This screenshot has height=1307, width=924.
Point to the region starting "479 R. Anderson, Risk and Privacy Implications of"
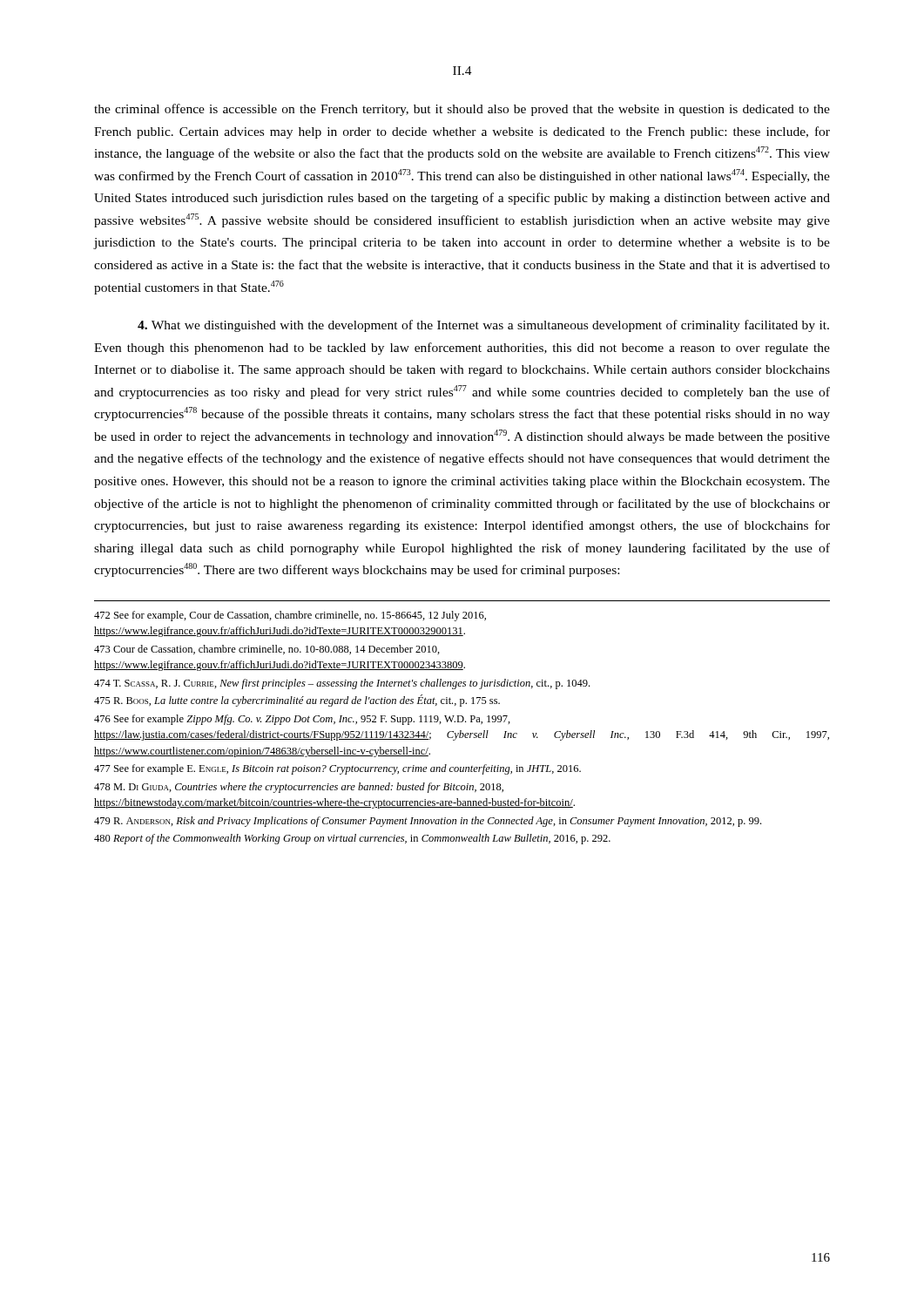pos(428,821)
